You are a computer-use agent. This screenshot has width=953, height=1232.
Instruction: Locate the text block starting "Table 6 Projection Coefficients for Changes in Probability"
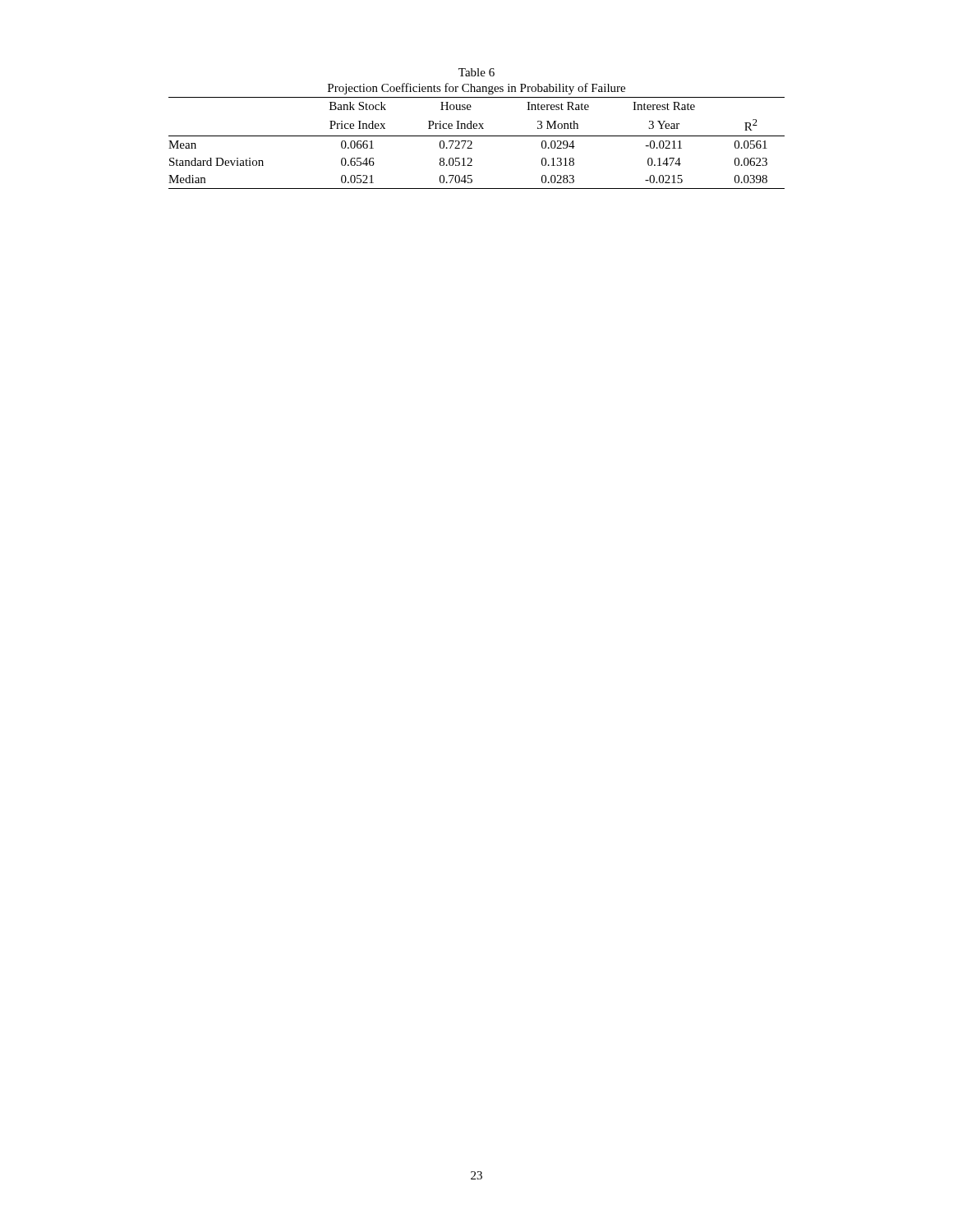tap(476, 80)
